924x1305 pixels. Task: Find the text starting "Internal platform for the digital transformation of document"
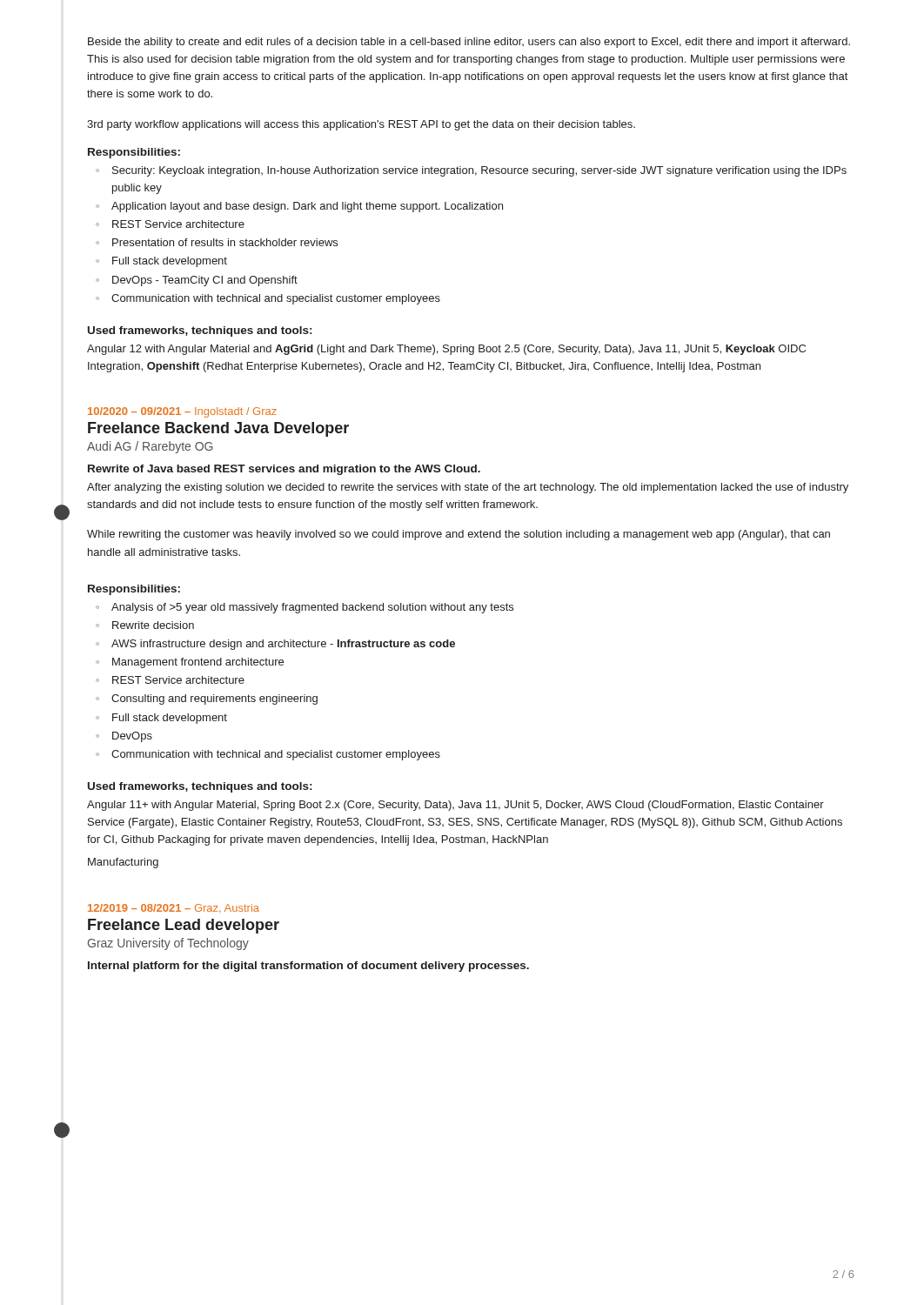point(308,965)
